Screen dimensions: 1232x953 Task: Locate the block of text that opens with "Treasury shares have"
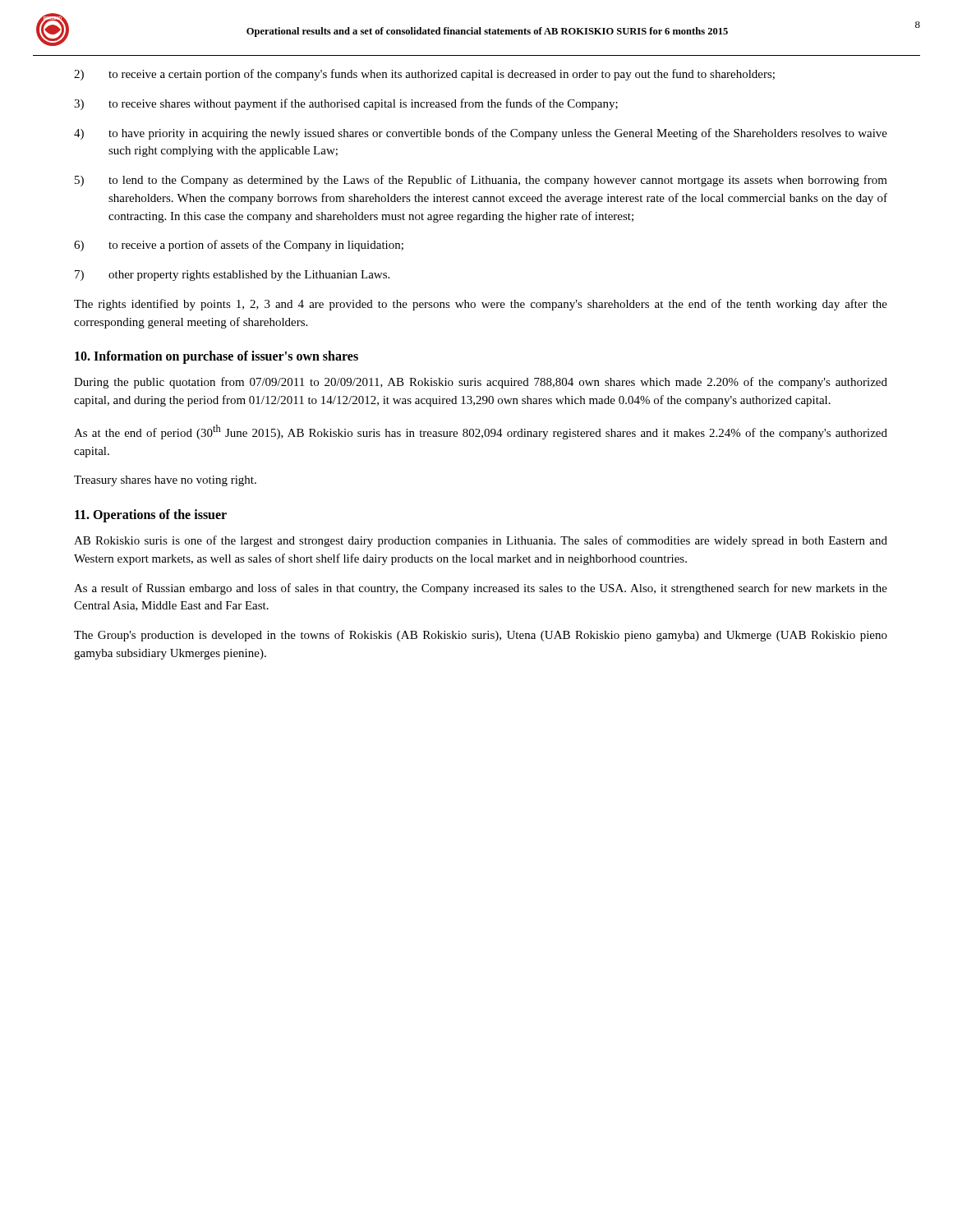(x=165, y=480)
